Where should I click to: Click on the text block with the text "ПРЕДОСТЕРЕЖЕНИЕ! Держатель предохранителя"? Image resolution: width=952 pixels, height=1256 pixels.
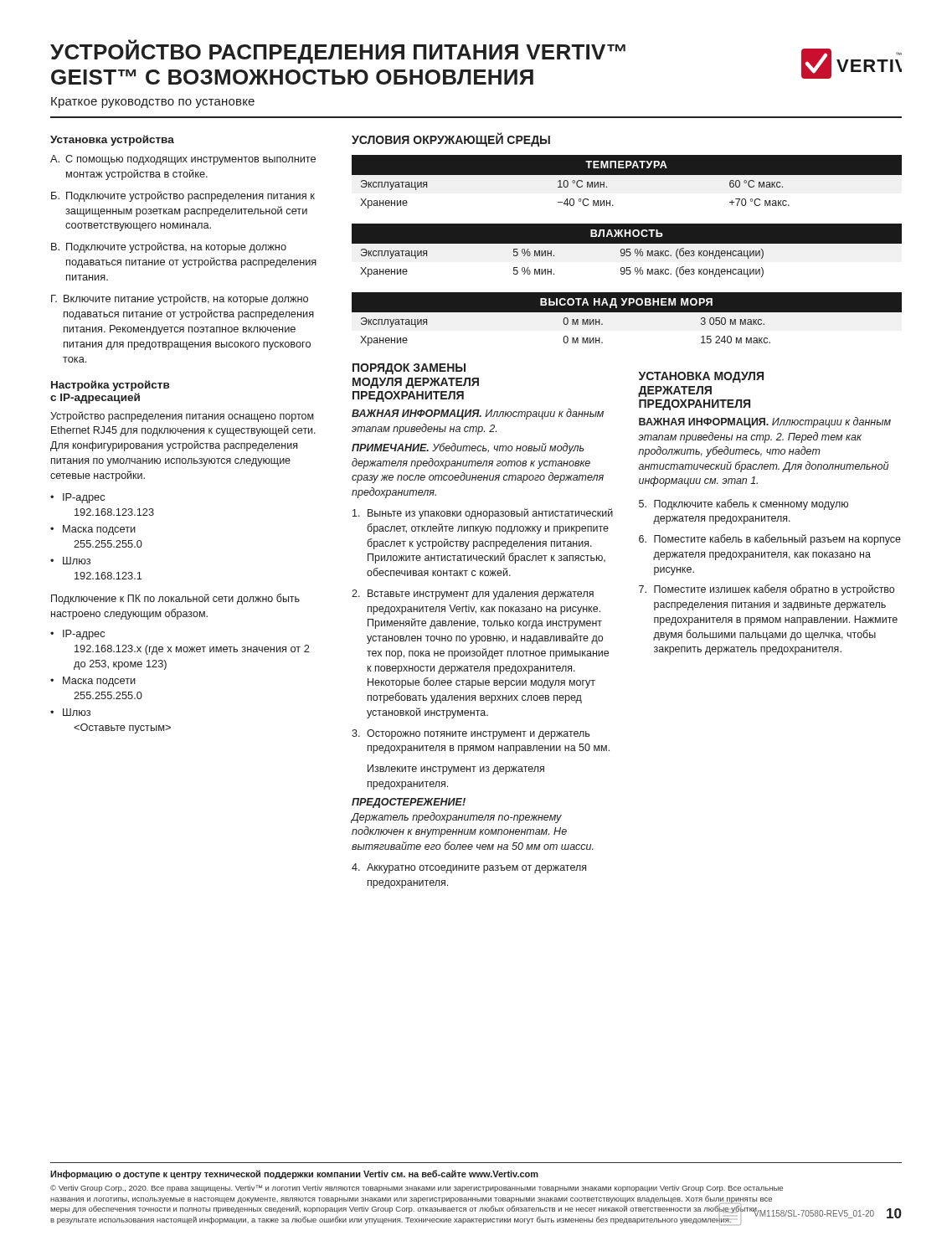coord(473,824)
